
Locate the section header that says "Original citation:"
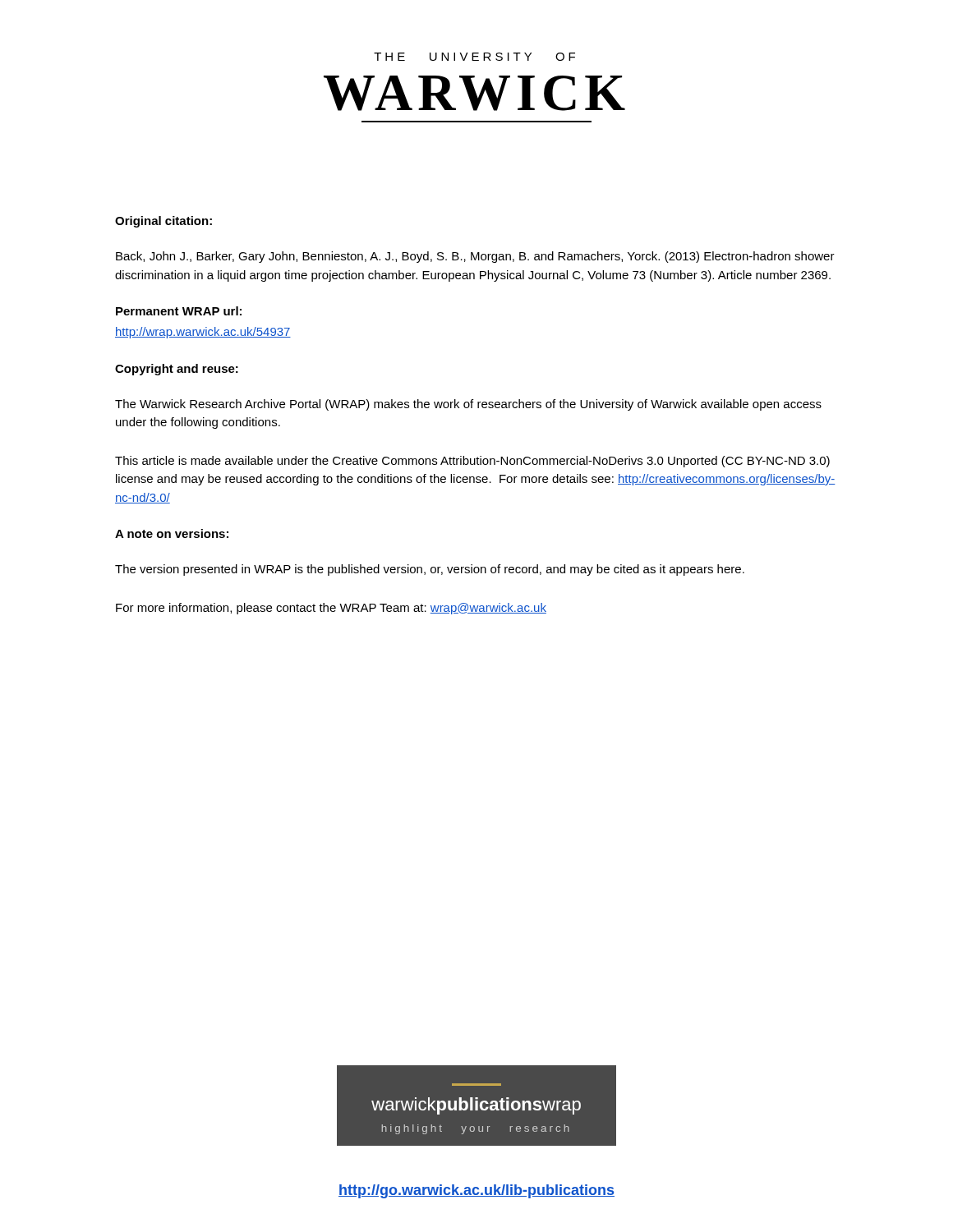(x=163, y=222)
